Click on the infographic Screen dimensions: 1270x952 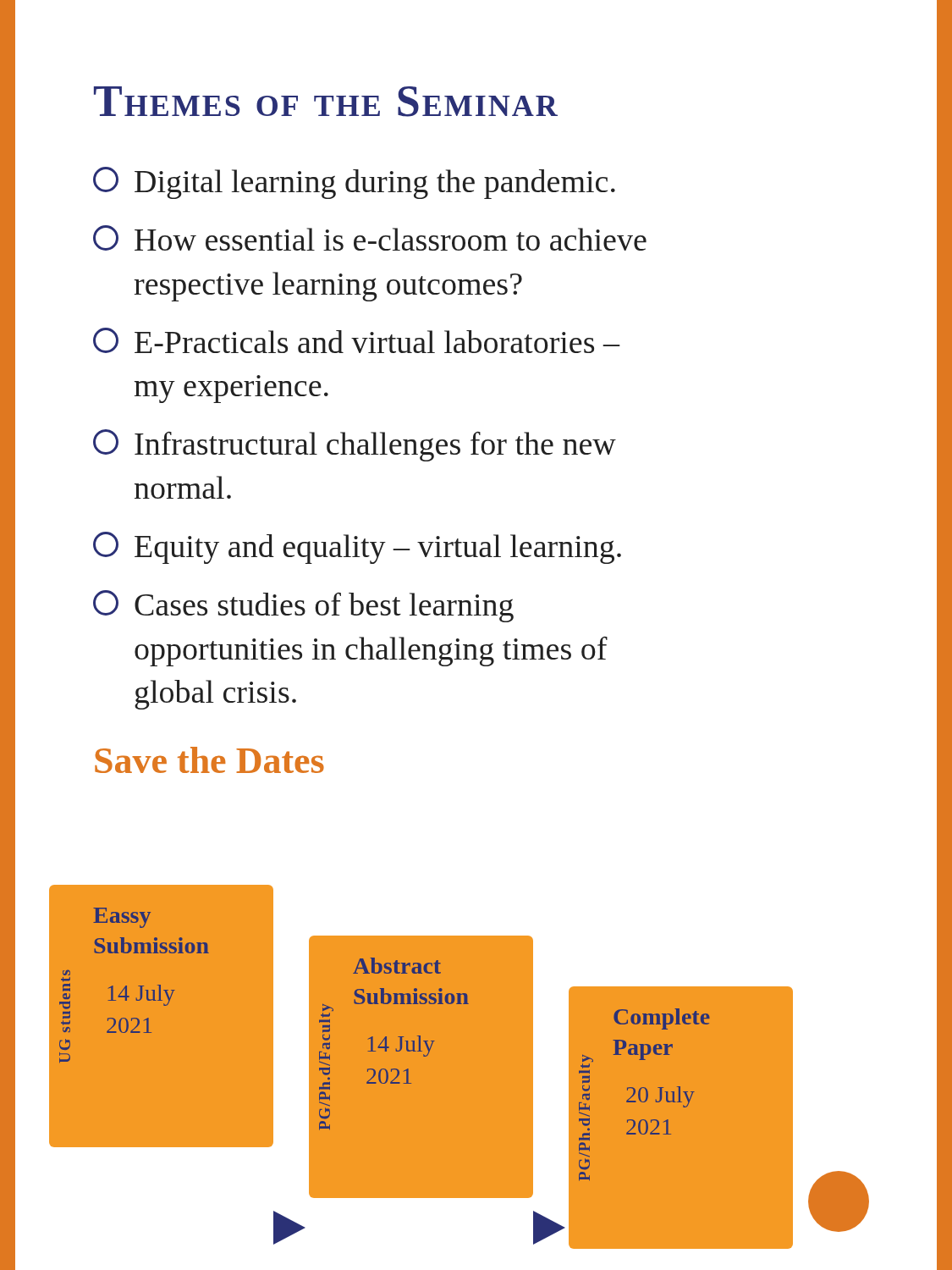[488, 1054]
